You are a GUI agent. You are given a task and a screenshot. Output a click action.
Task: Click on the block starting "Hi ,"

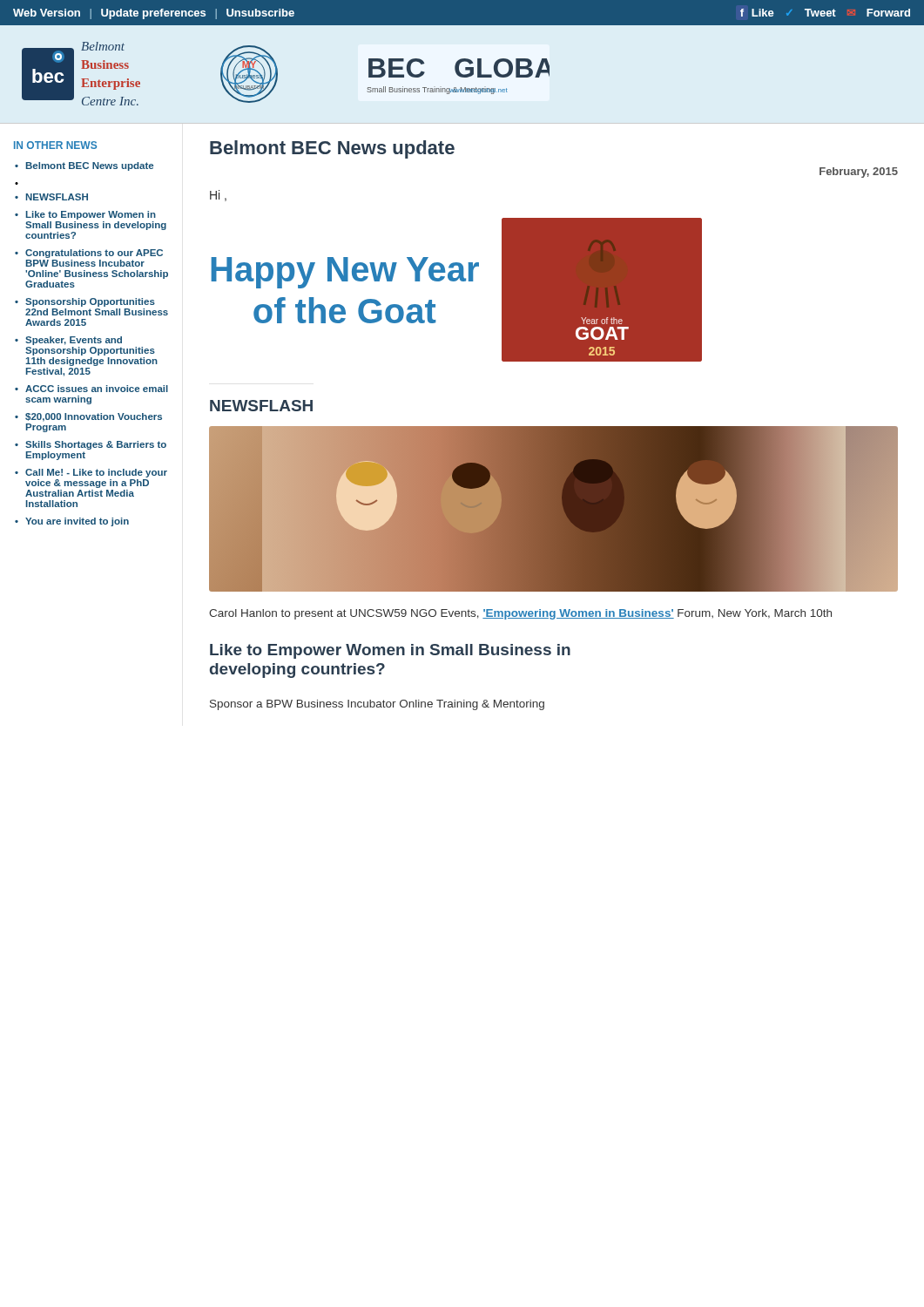pyautogui.click(x=218, y=195)
